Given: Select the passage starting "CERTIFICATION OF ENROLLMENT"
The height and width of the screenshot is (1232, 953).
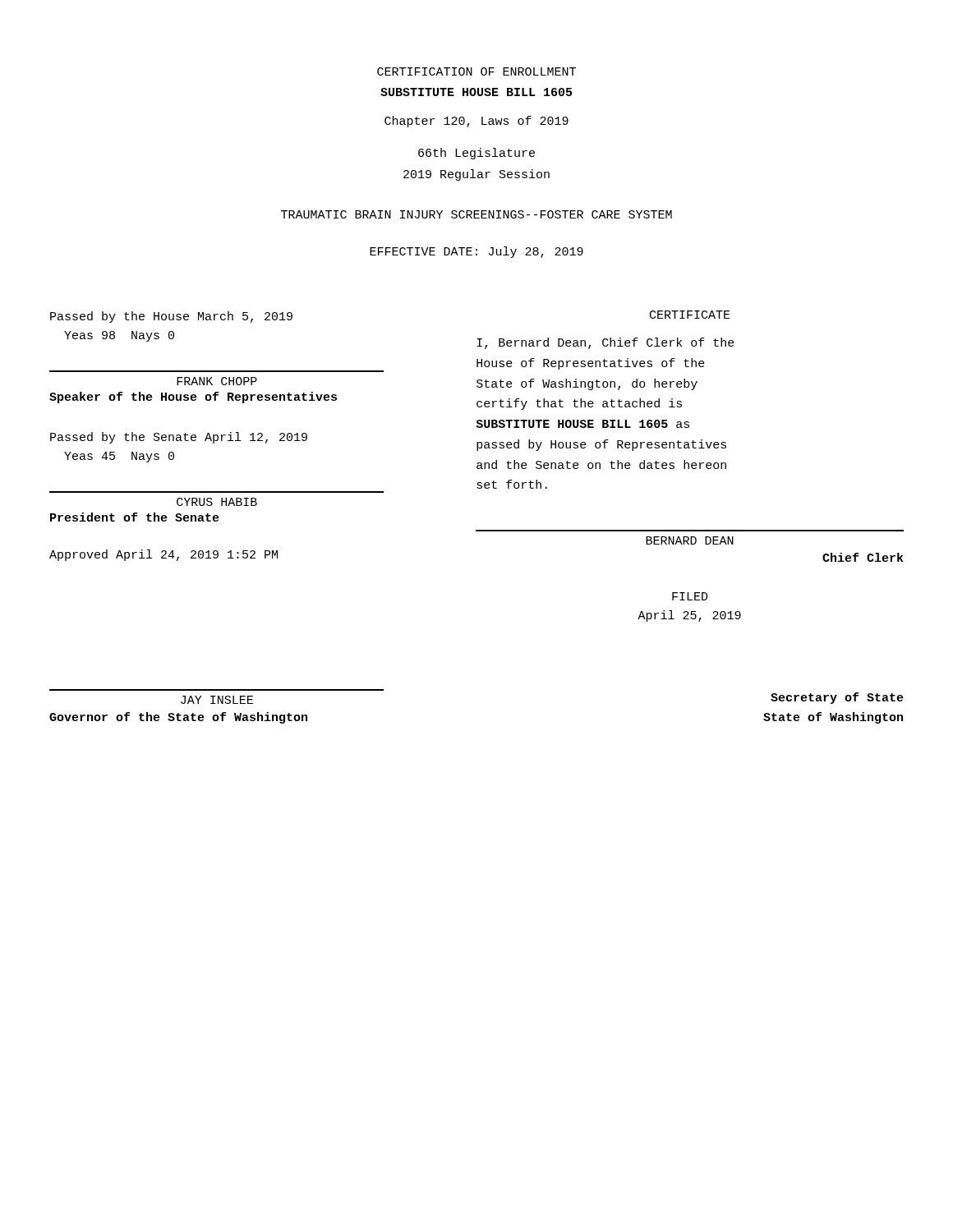Looking at the screenshot, I should click(476, 73).
